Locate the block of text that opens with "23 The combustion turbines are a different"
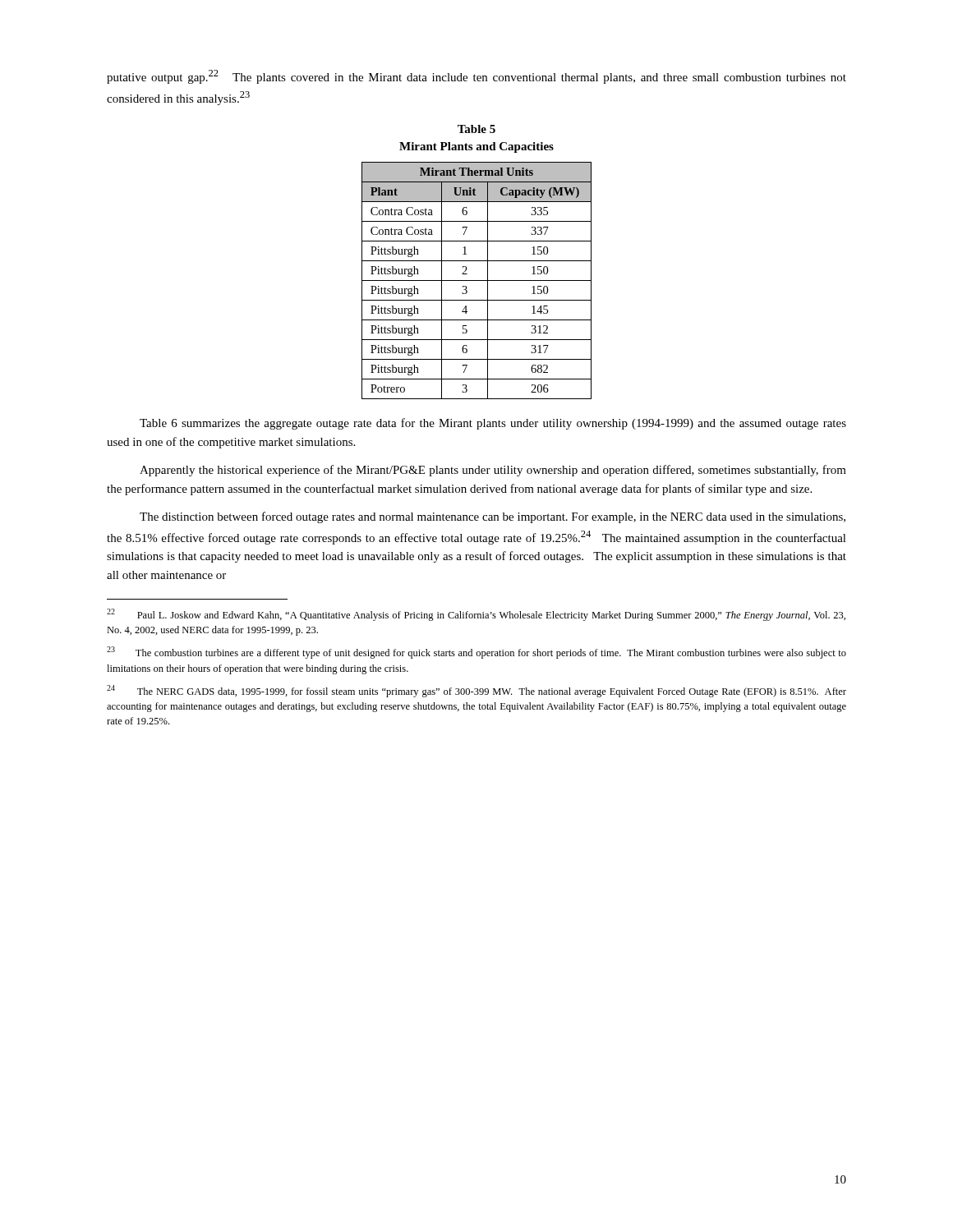The image size is (953, 1232). click(x=476, y=660)
